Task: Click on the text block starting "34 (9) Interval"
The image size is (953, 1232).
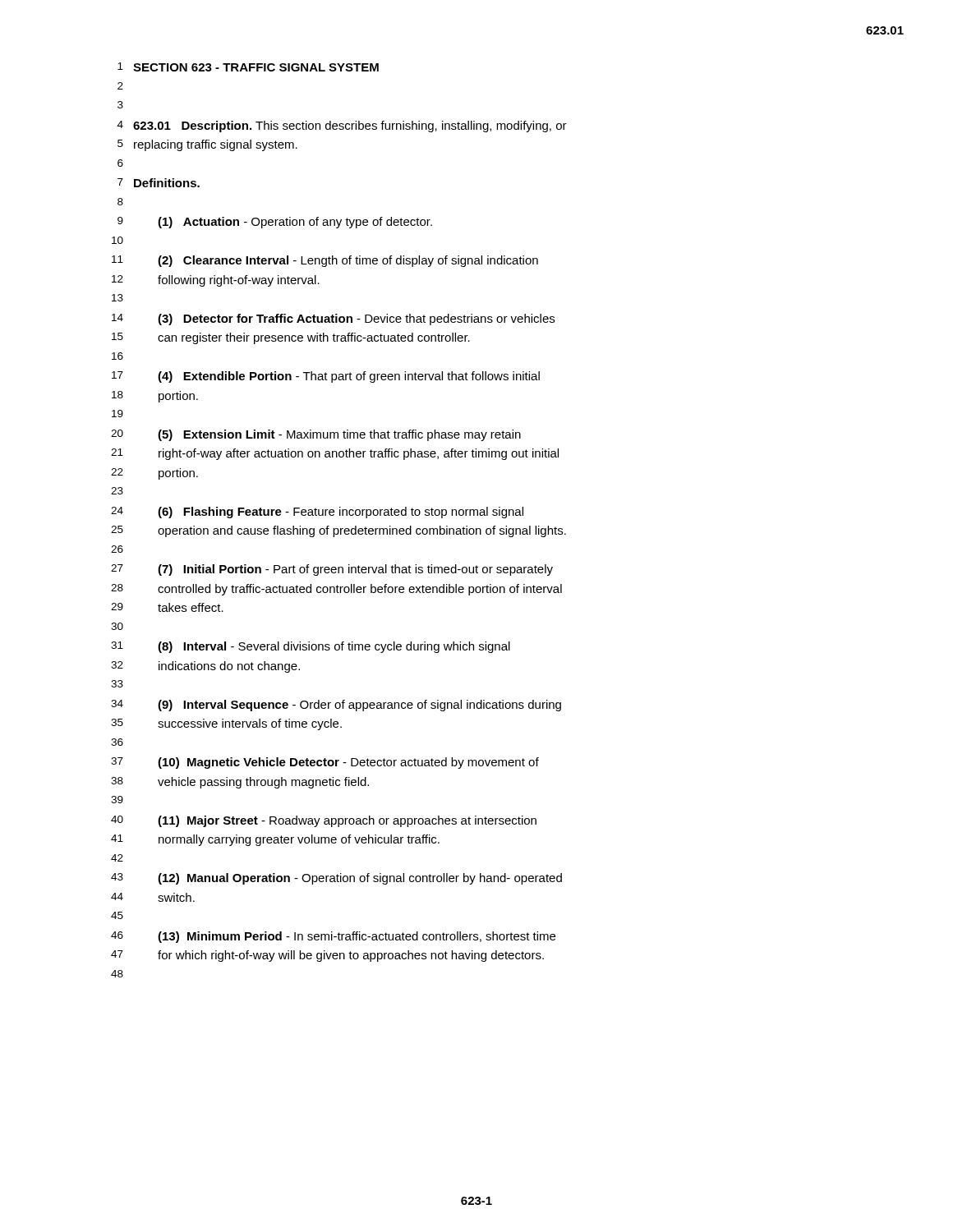Action: [336, 706]
